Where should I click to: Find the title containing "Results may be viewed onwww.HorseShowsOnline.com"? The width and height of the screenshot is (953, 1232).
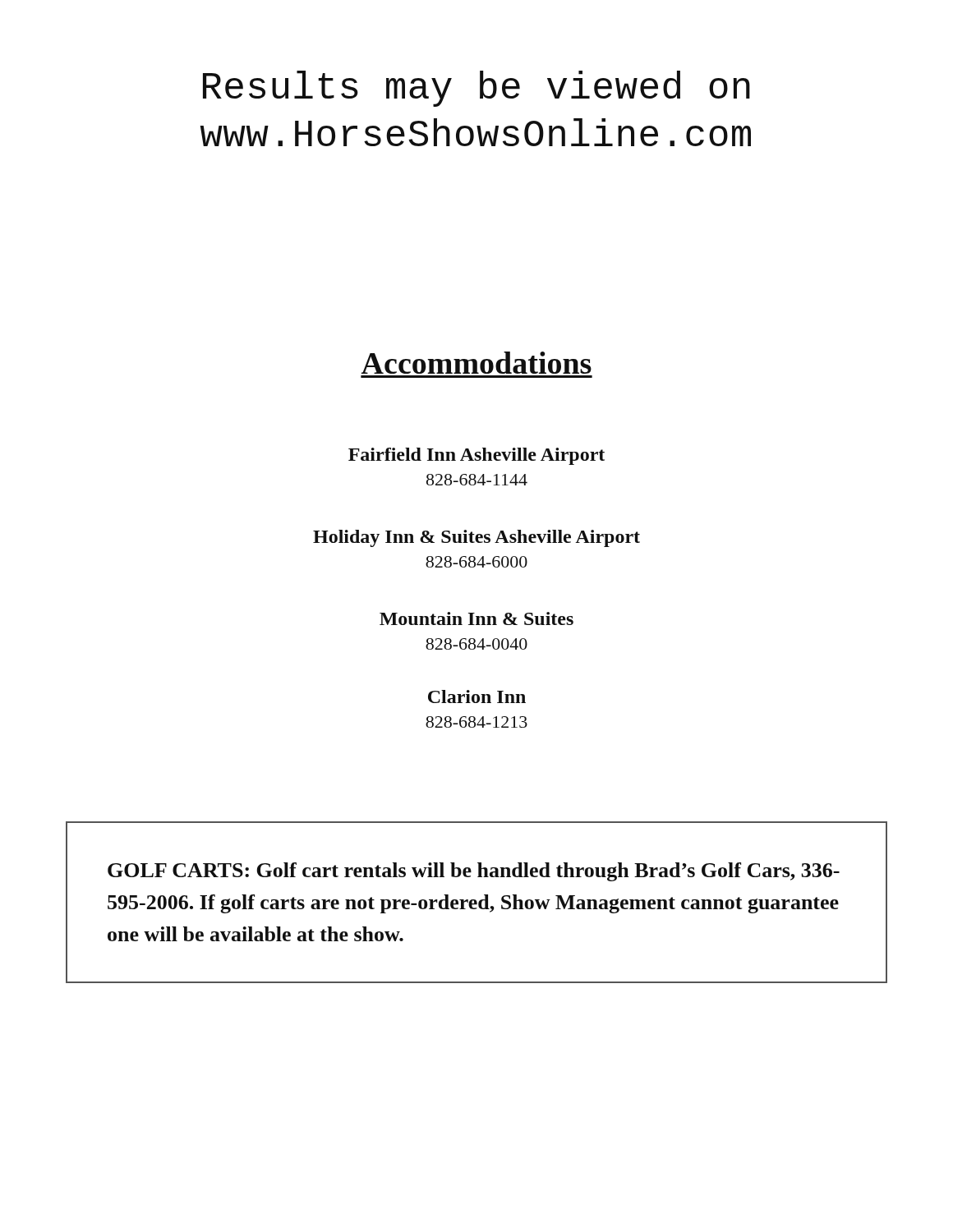476,112
